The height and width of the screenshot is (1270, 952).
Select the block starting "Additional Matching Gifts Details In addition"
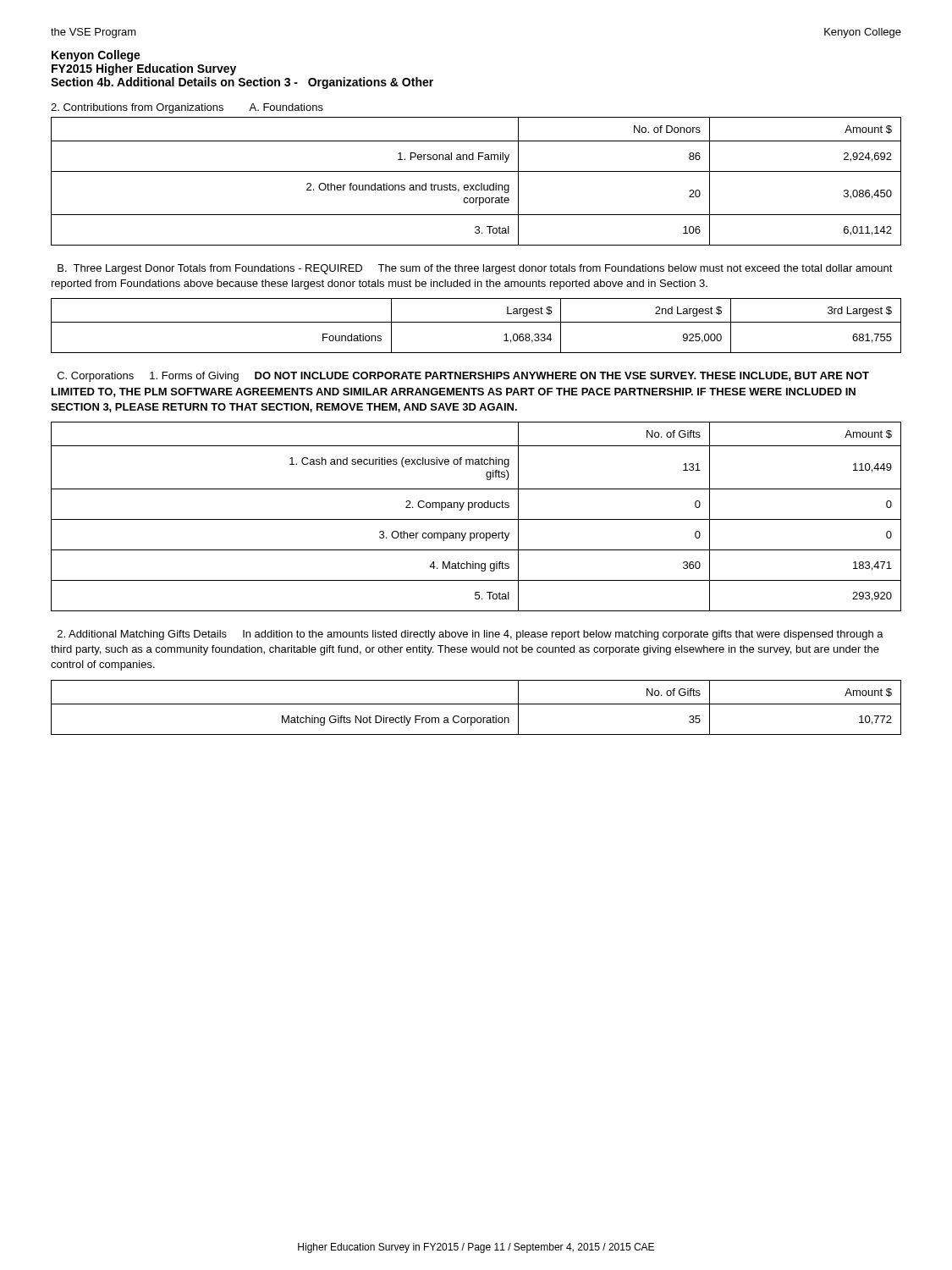[467, 649]
